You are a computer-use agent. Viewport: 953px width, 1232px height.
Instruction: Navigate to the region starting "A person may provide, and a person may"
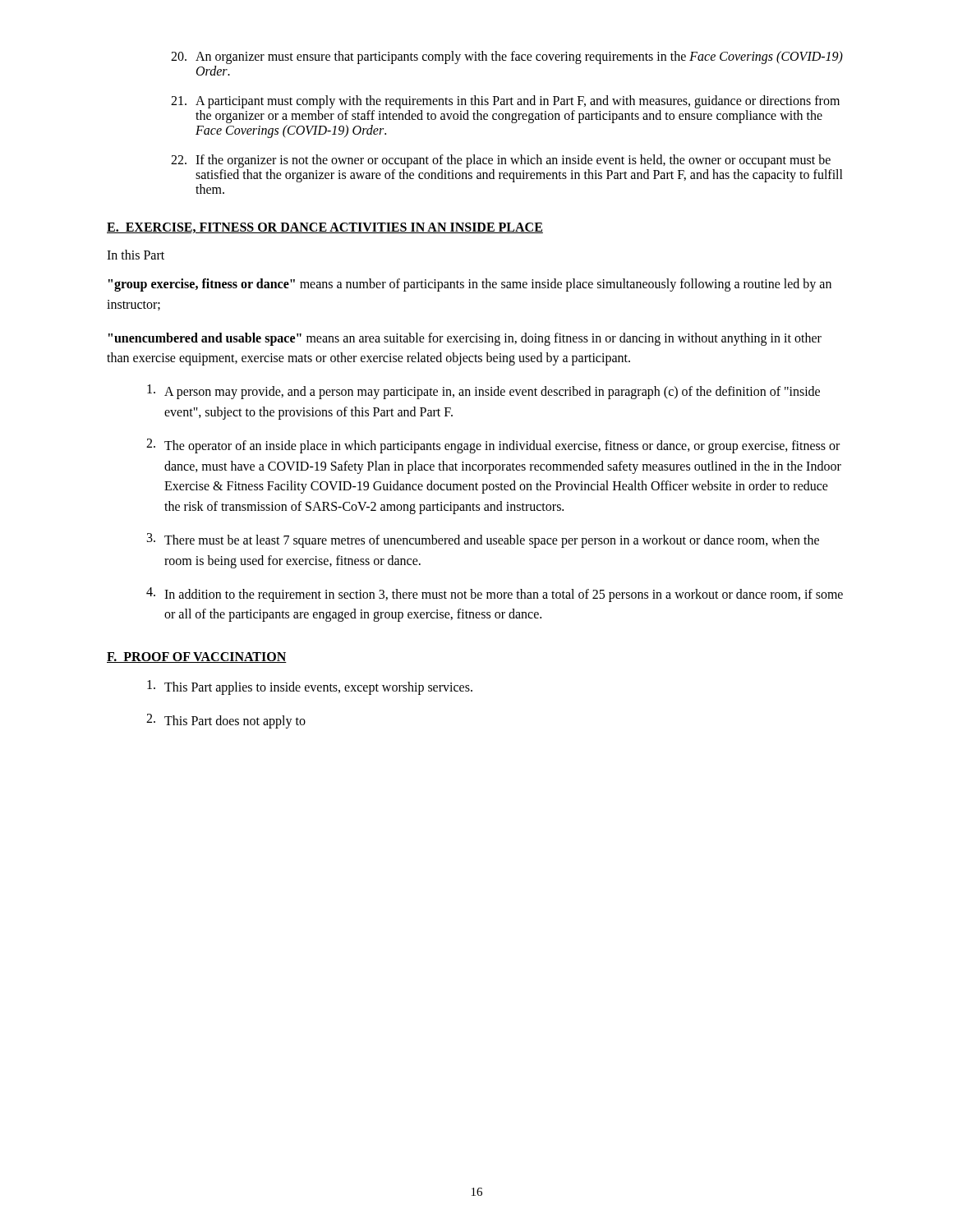[489, 402]
